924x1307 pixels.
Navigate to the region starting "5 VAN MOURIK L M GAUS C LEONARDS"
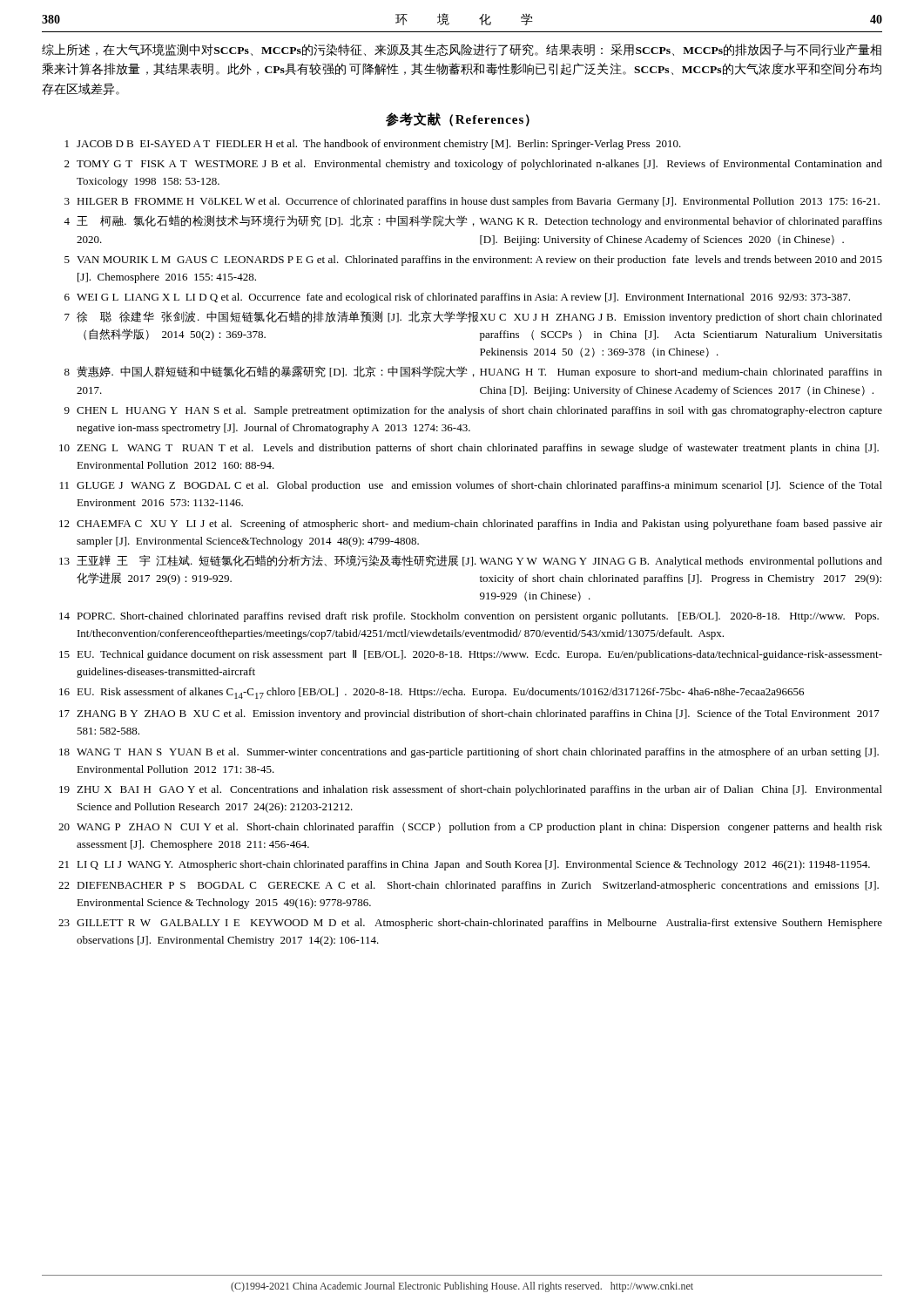click(462, 268)
